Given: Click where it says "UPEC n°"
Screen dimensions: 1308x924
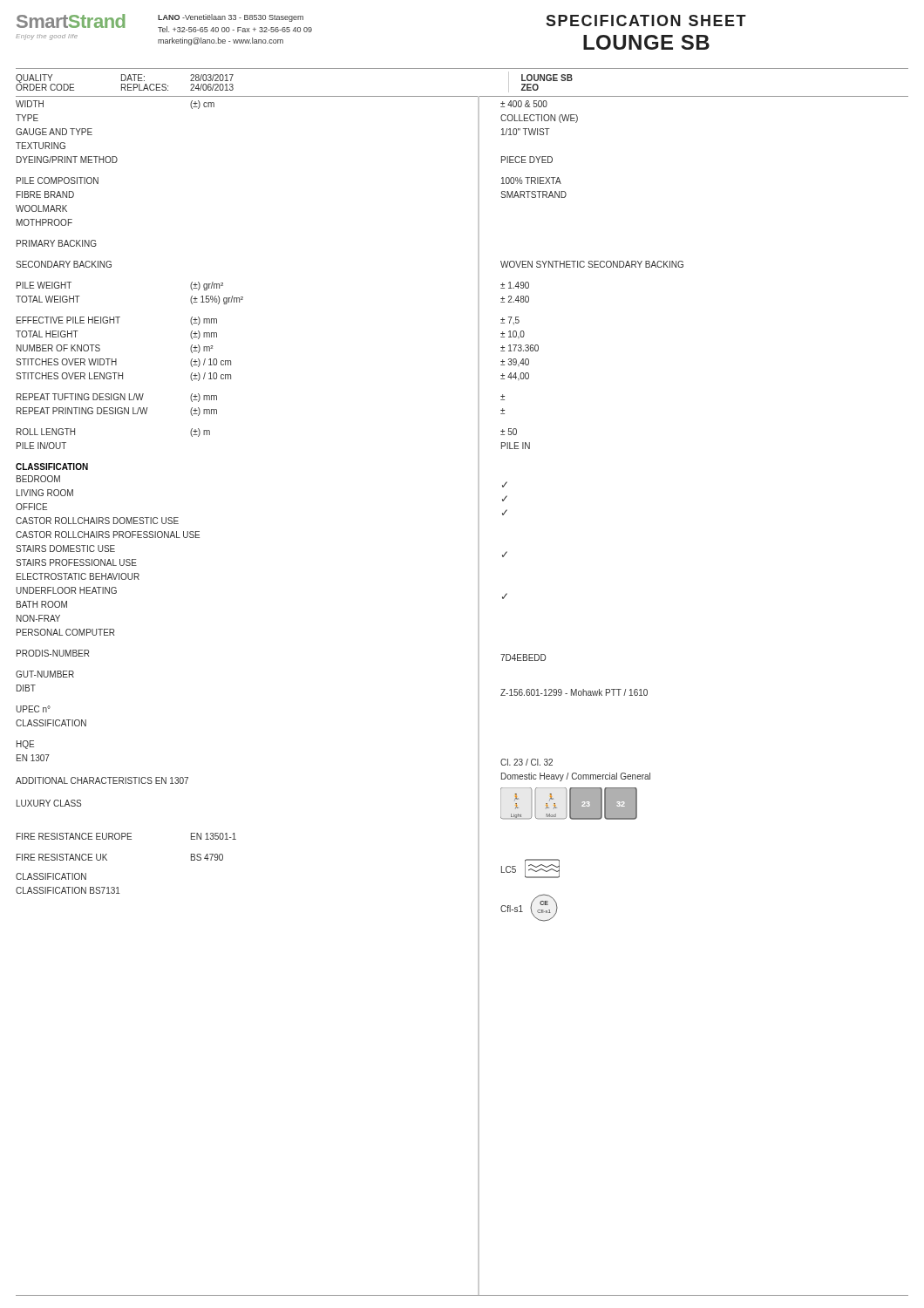Looking at the screenshot, I should pyautogui.click(x=33, y=709).
